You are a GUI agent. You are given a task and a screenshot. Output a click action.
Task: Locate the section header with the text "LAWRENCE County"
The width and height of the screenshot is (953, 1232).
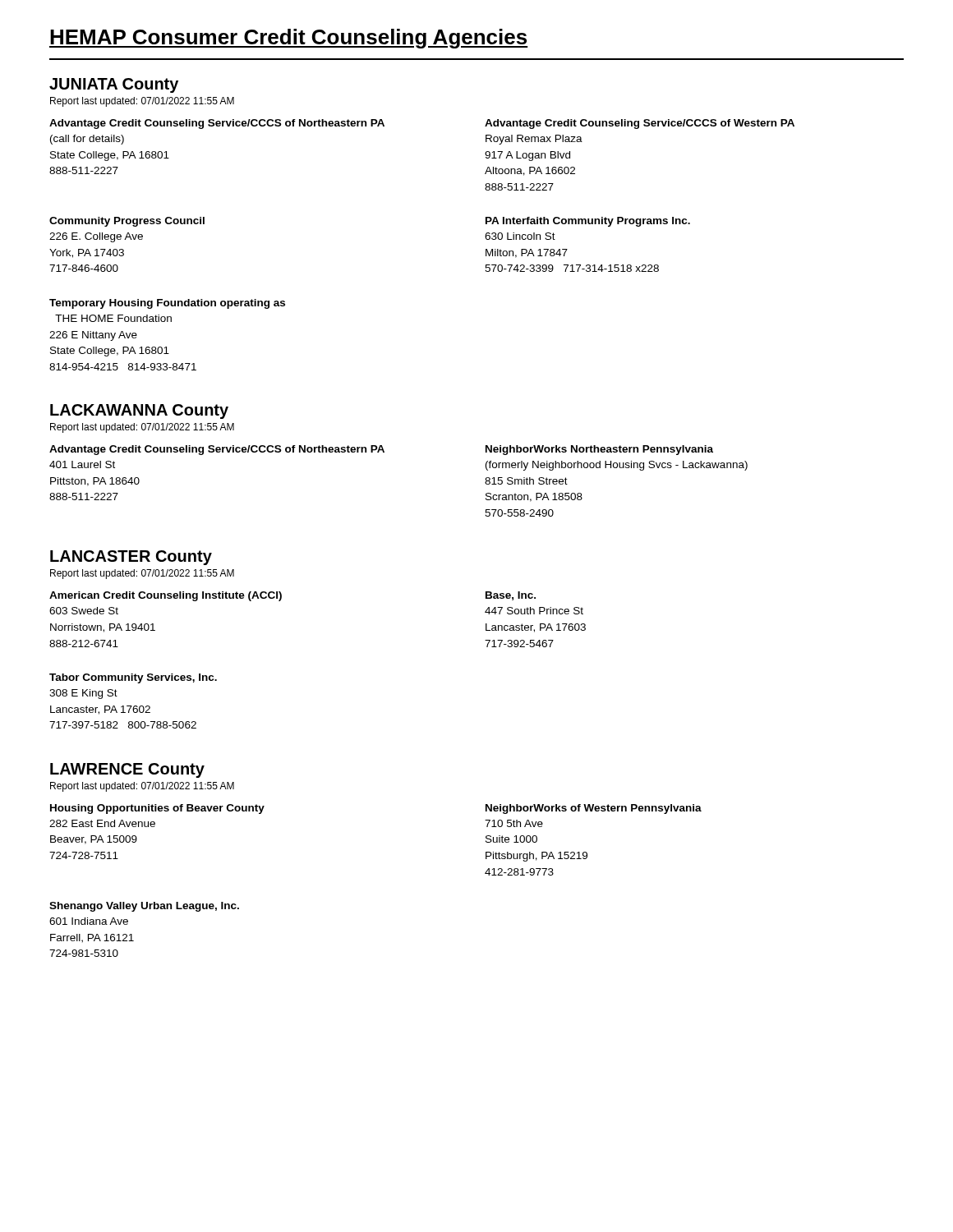coord(127,770)
